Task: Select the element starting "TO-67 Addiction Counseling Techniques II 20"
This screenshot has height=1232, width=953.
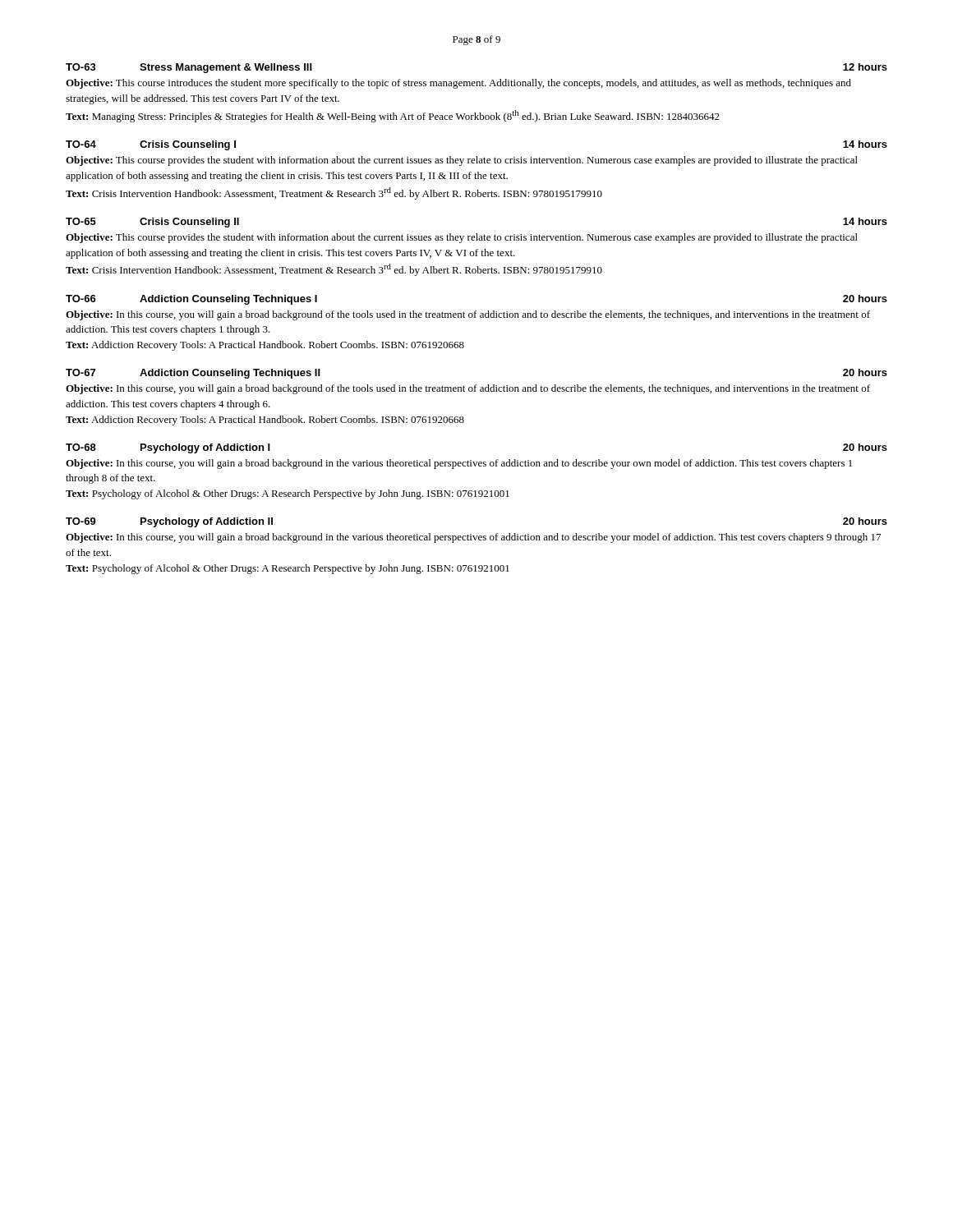Action: (x=476, y=397)
